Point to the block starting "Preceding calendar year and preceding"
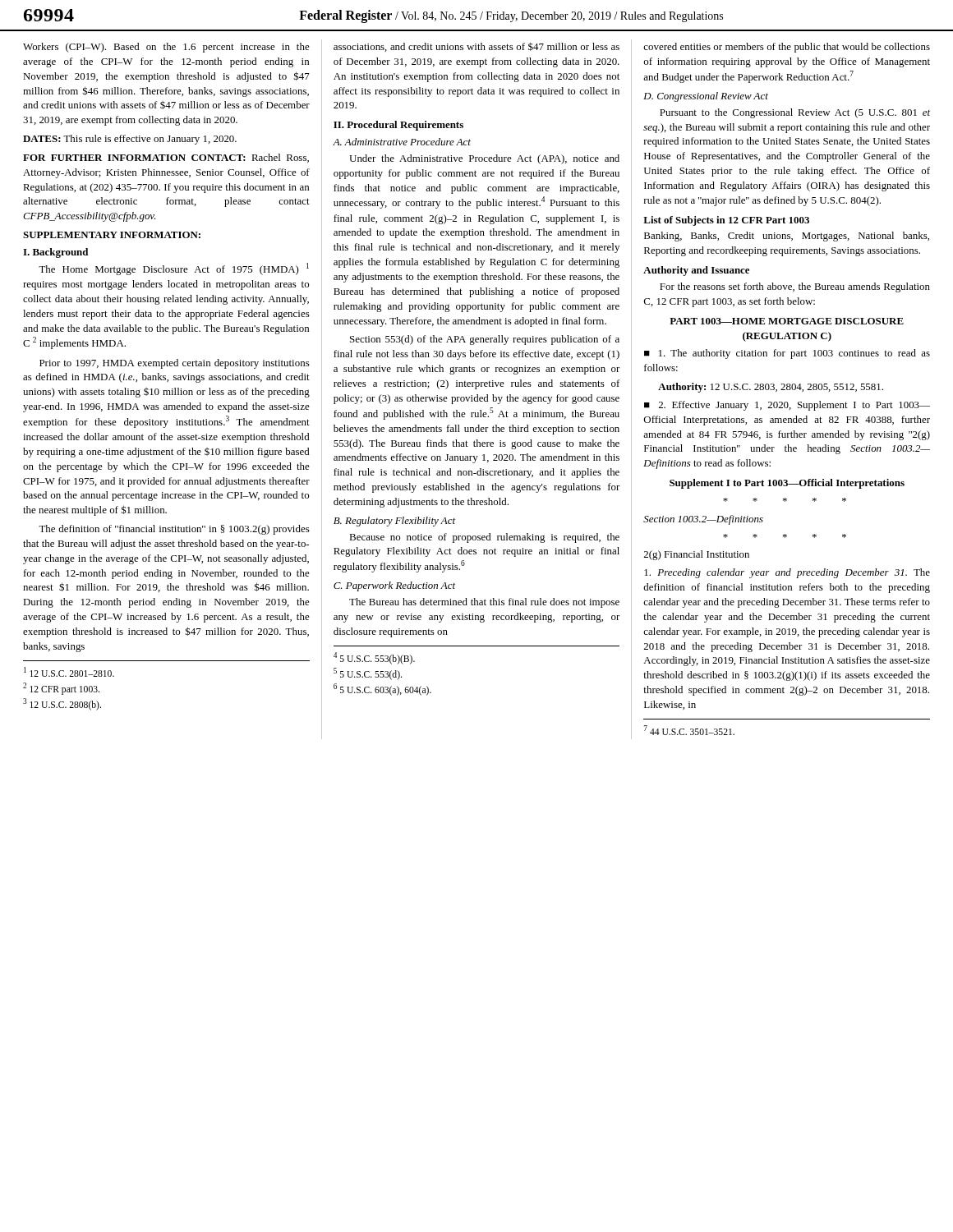This screenshot has width=953, height=1232. (787, 639)
